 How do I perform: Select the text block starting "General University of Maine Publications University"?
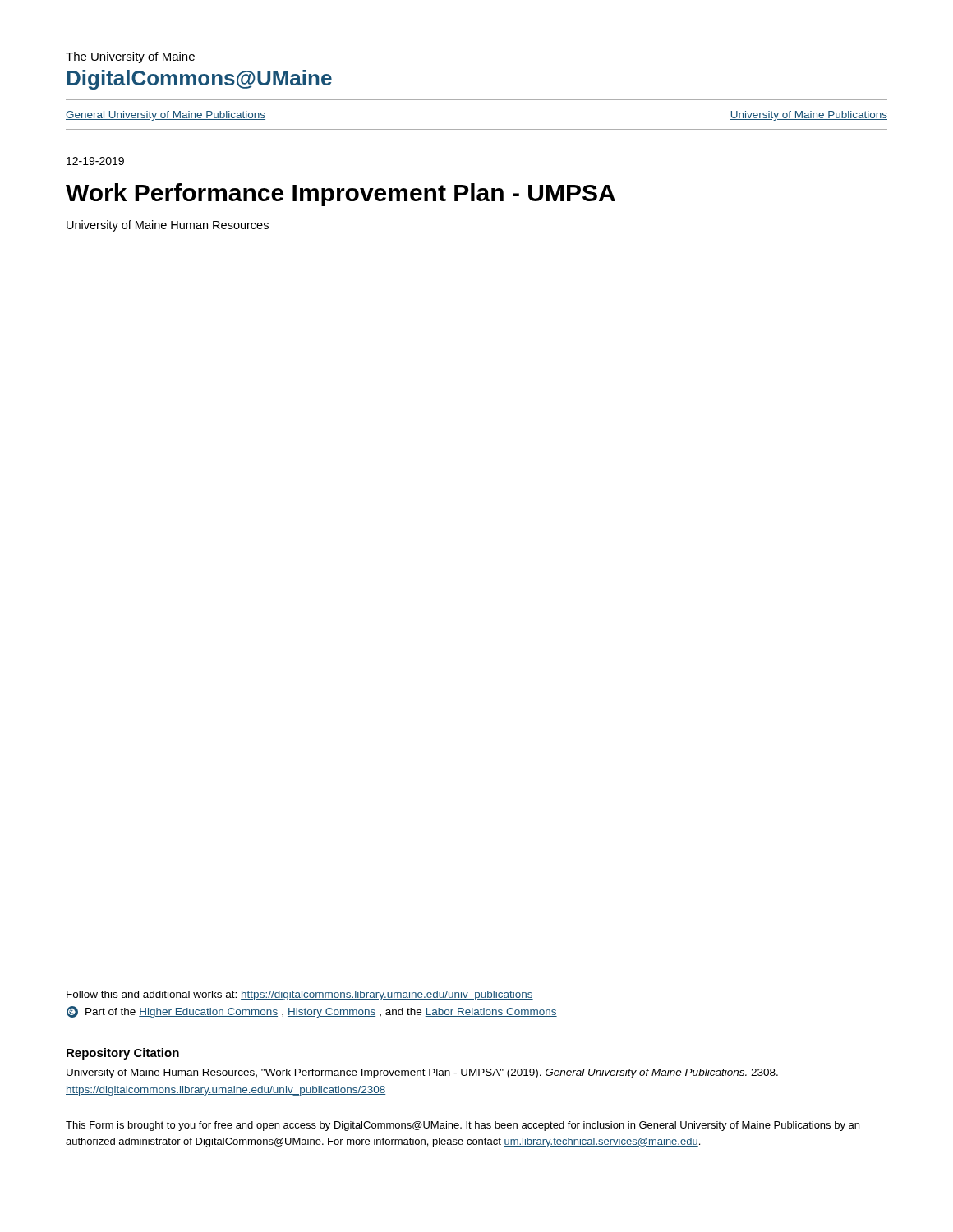tap(166, 115)
